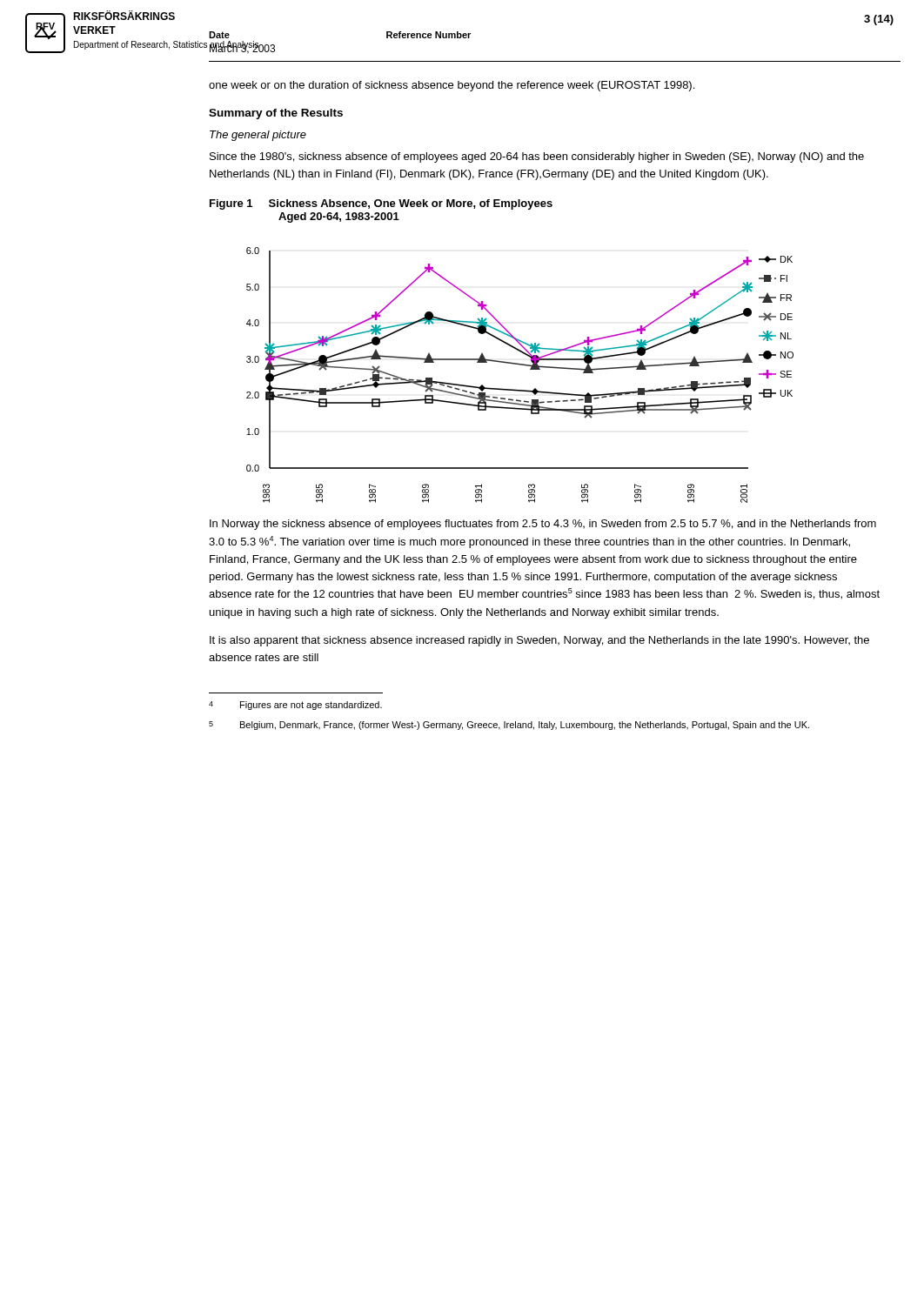The height and width of the screenshot is (1305, 924).
Task: Locate the text block with the text "Since the 1980's, sickness absence of employees aged"
Action: click(x=537, y=165)
